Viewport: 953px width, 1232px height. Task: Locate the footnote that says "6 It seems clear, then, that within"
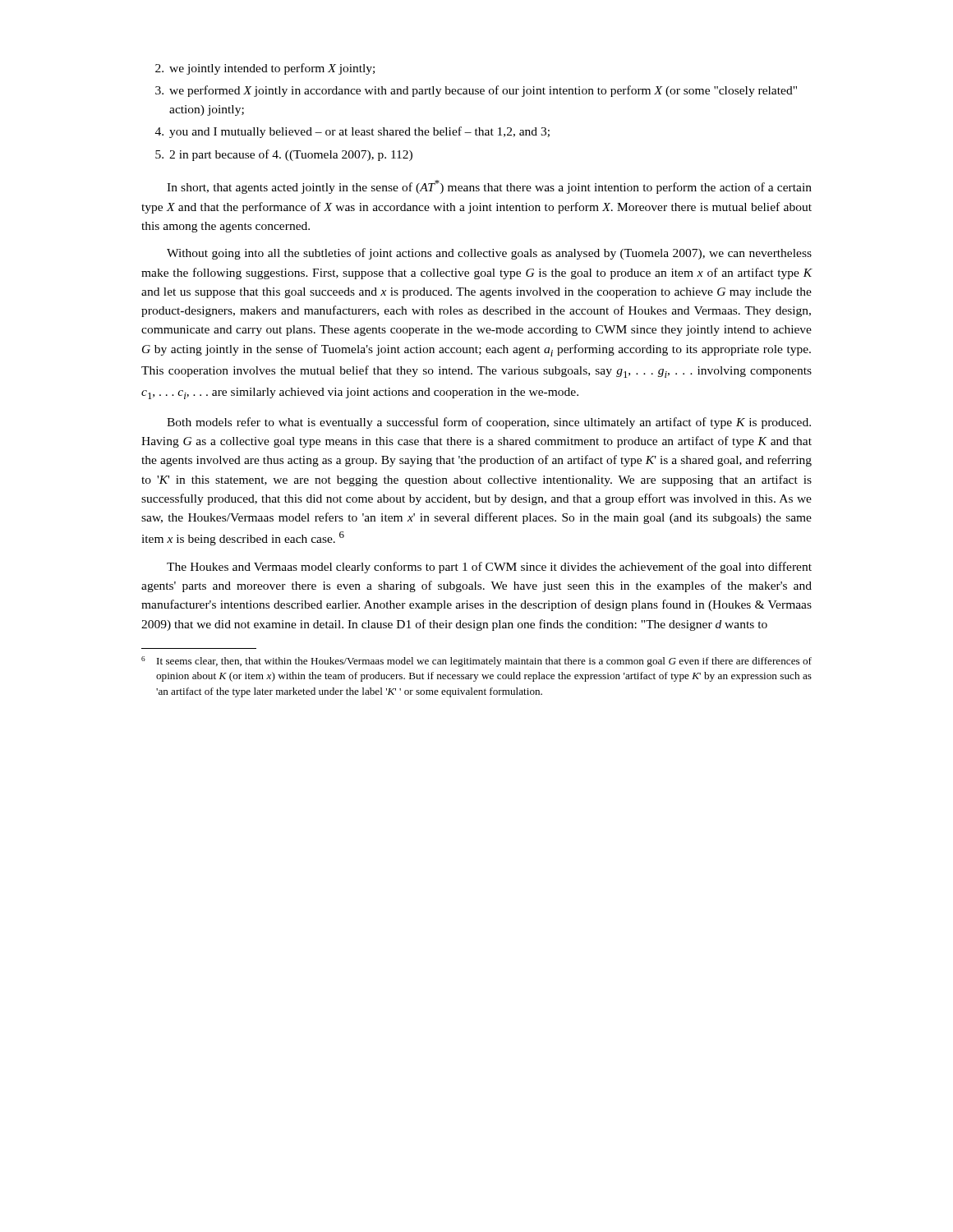476,676
